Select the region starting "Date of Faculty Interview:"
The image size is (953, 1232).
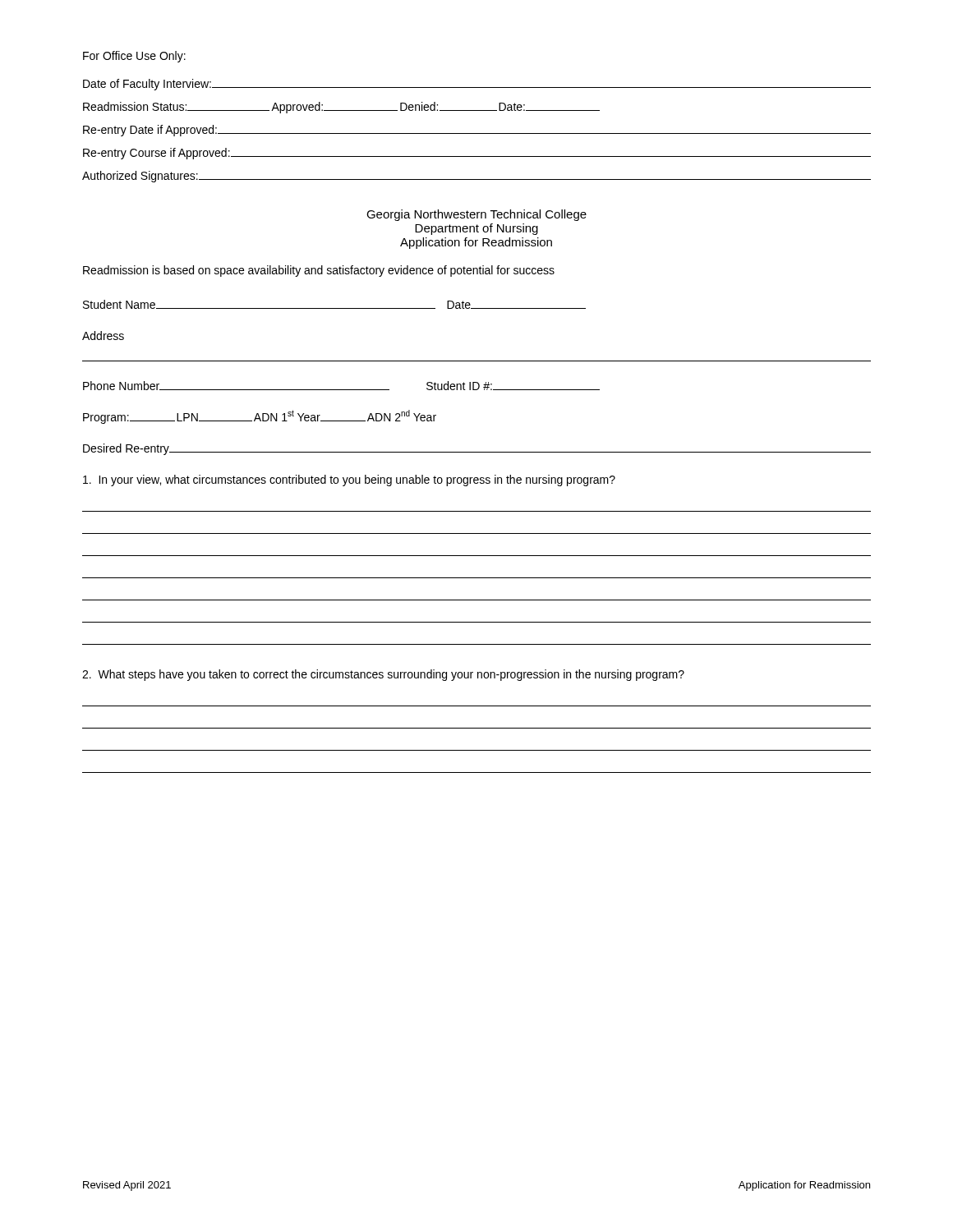(476, 82)
